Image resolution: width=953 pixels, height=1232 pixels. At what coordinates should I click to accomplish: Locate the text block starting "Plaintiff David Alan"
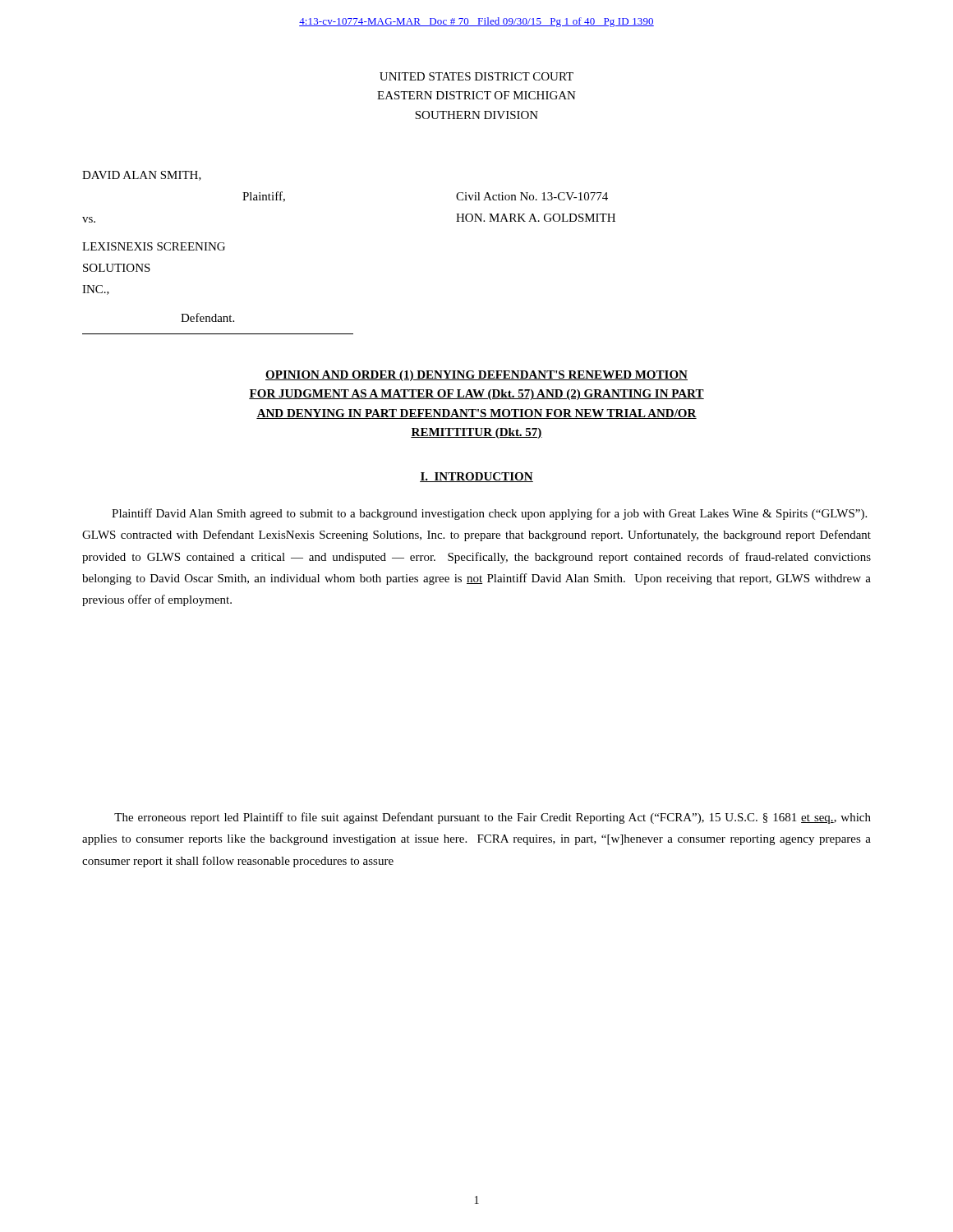click(x=476, y=556)
